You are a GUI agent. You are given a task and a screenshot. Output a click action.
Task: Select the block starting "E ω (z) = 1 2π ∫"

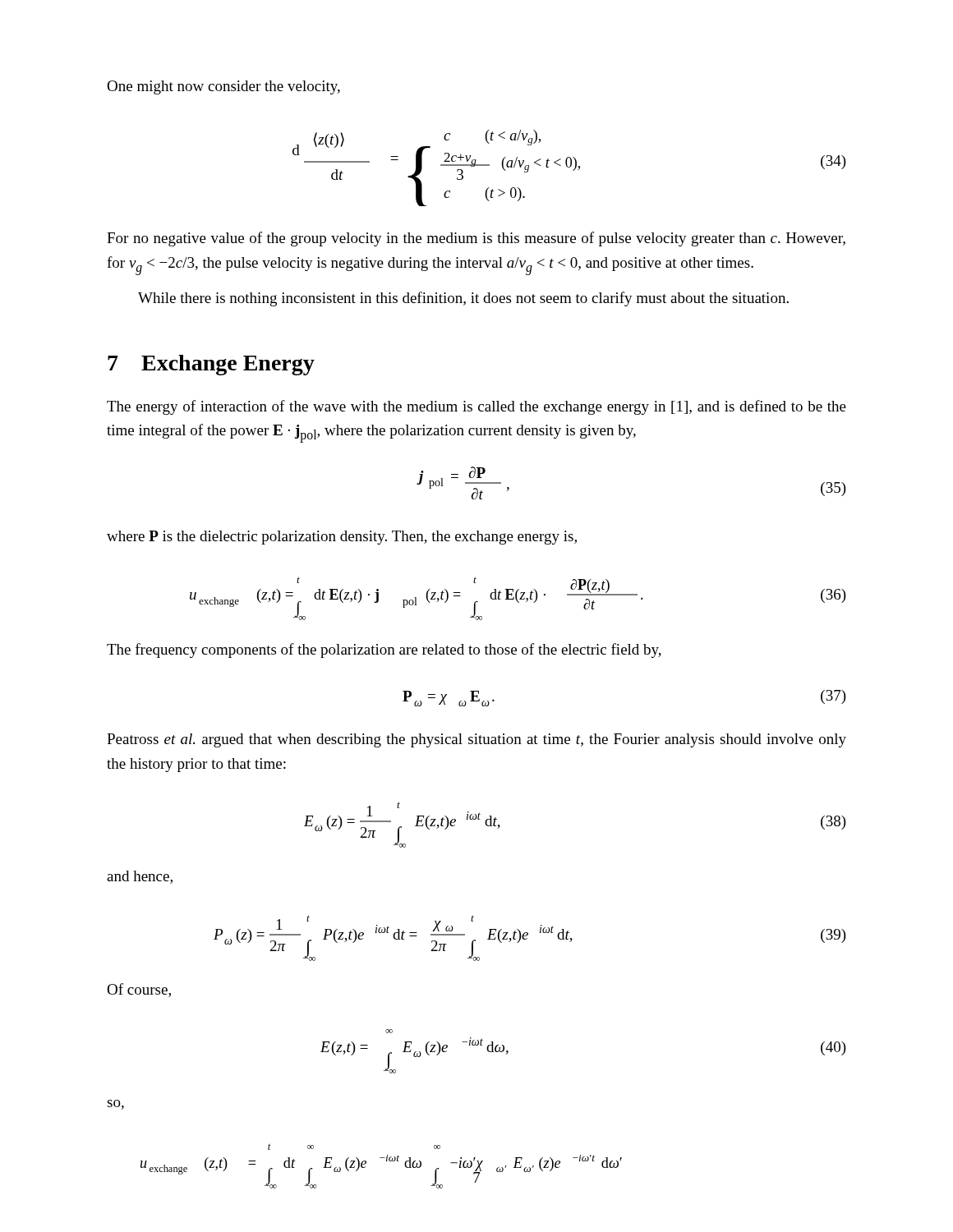point(400,827)
